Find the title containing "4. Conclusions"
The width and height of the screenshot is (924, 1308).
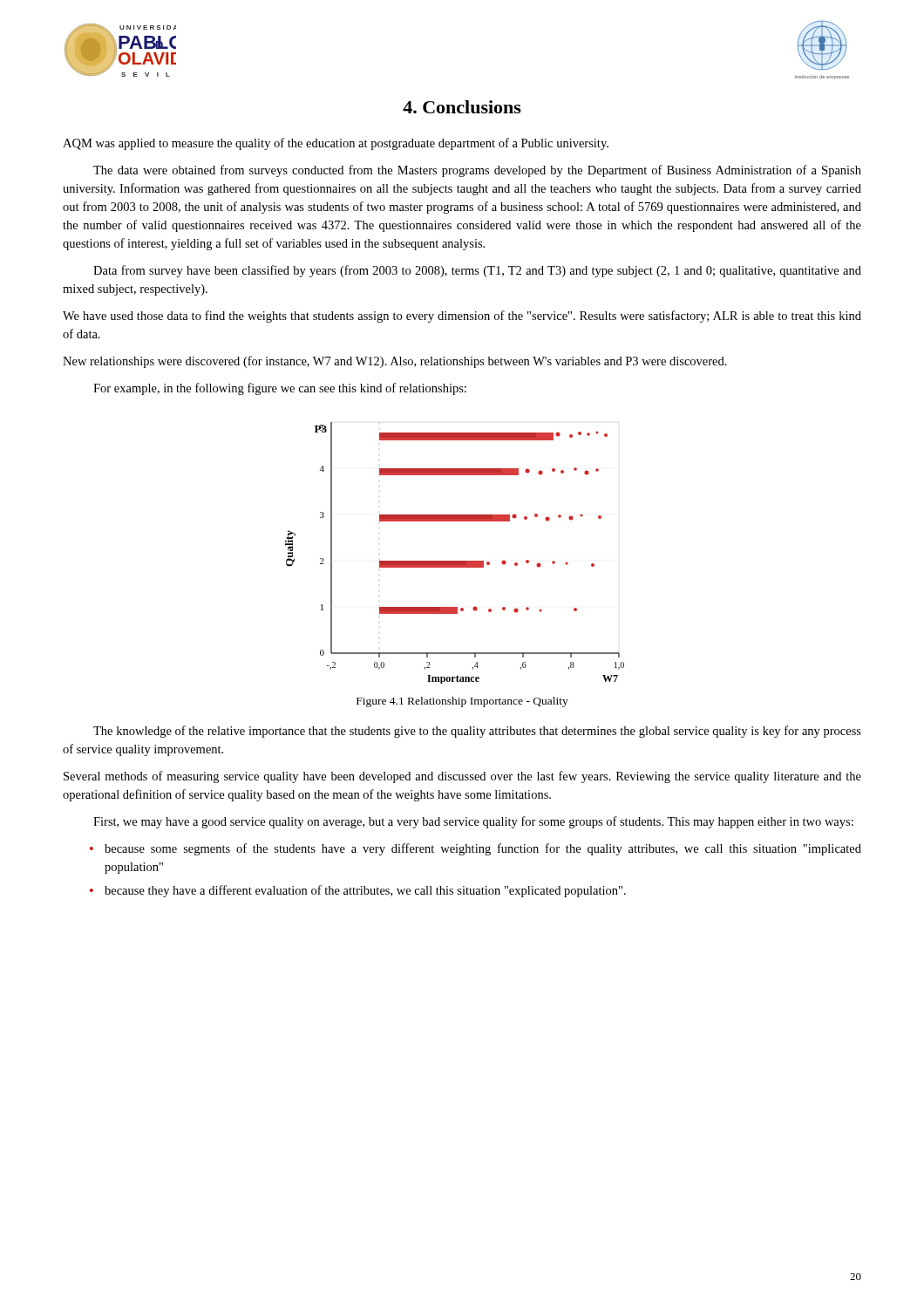click(x=462, y=107)
